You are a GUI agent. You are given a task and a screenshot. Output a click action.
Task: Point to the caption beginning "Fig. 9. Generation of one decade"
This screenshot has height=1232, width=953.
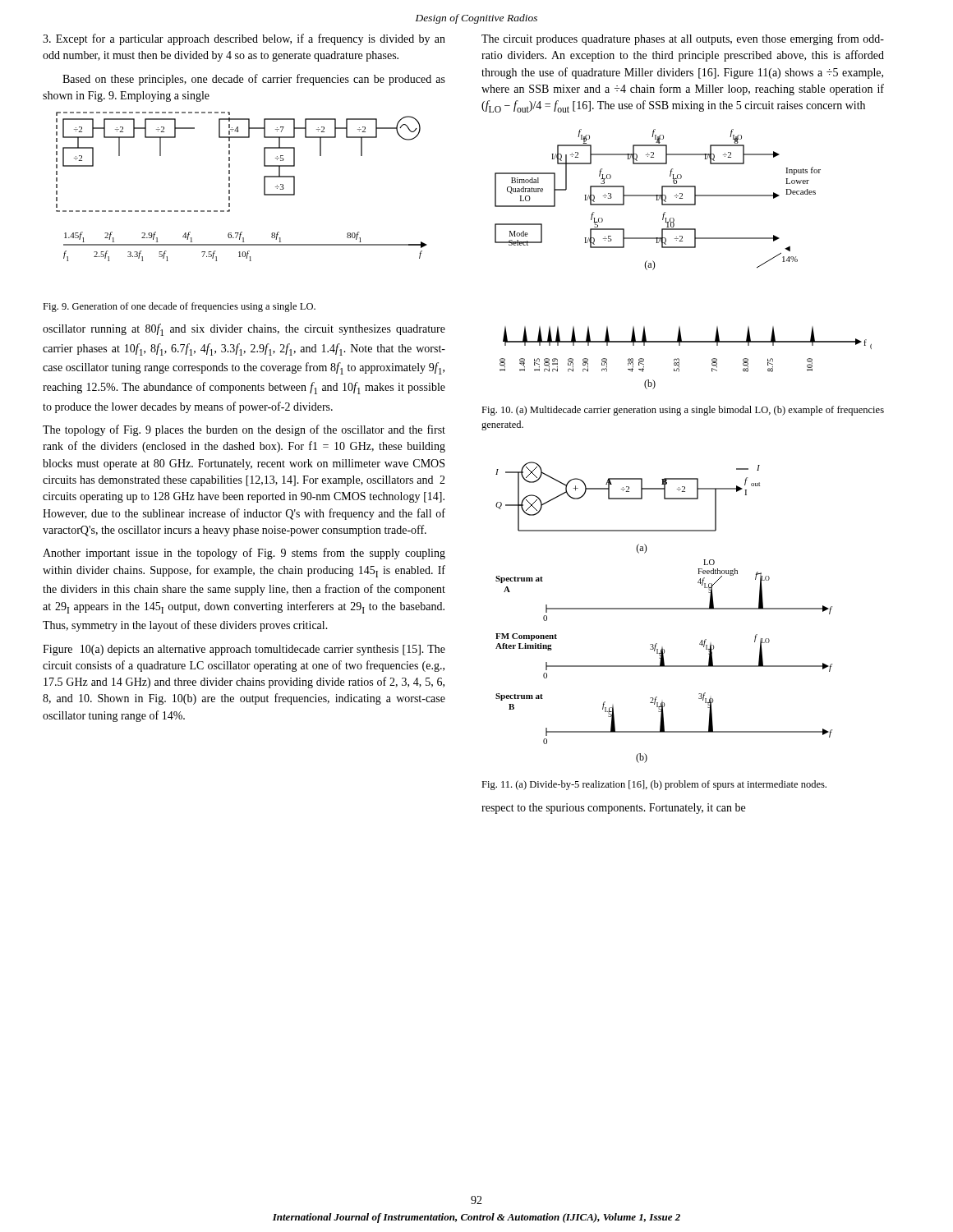click(x=179, y=307)
